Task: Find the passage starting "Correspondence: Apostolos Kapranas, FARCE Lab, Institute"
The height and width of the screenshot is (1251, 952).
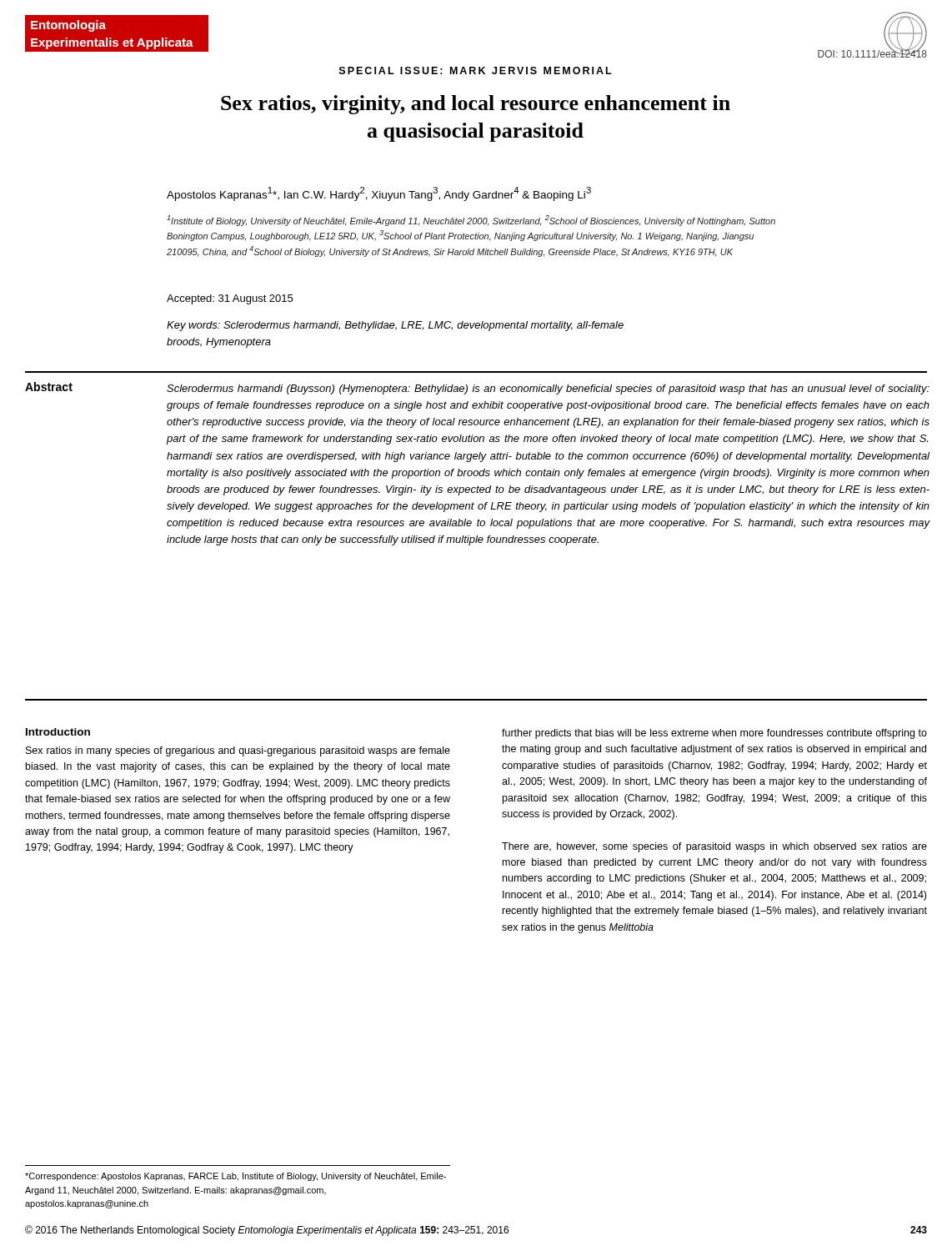Action: [x=236, y=1190]
